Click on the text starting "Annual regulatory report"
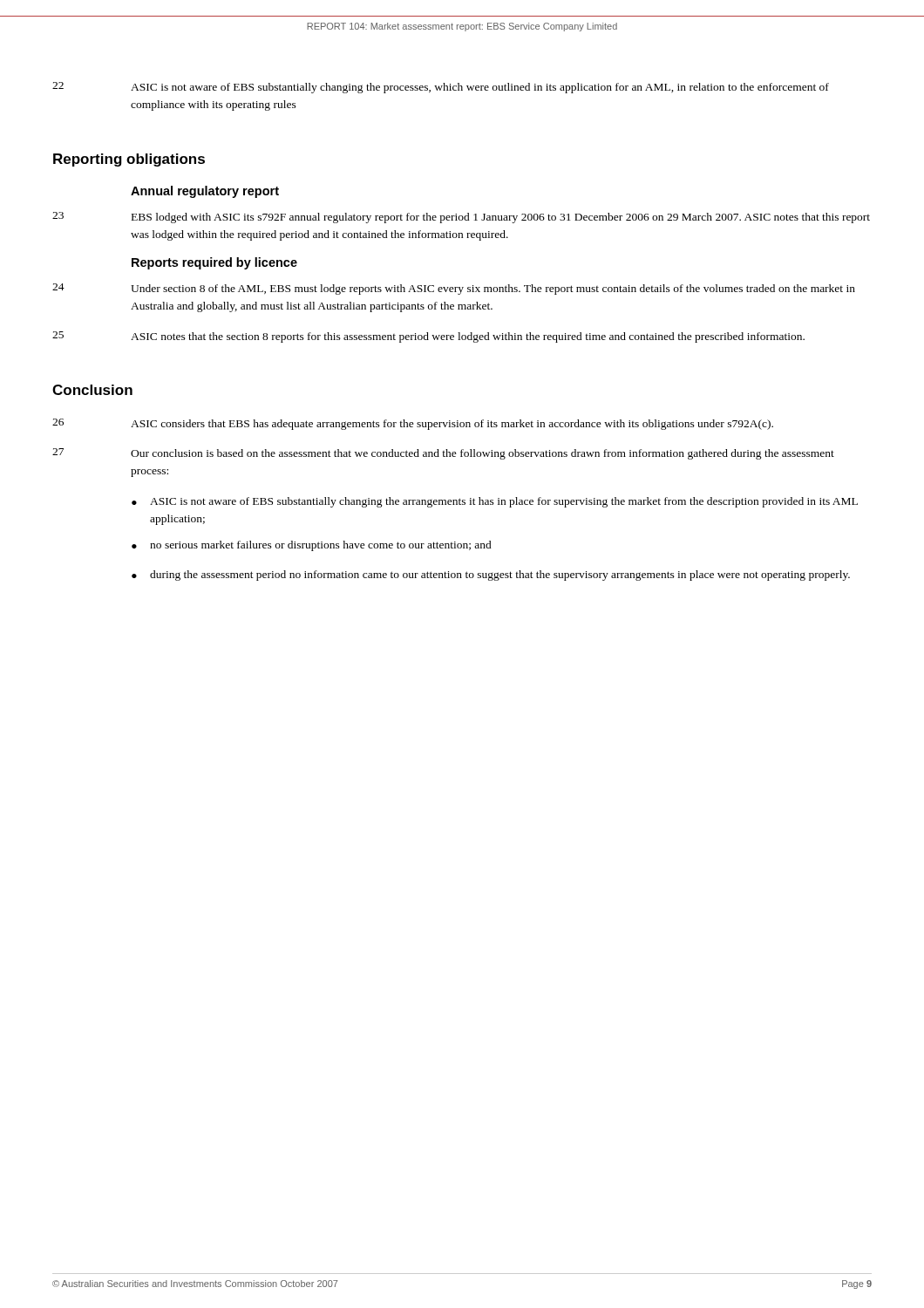 (x=205, y=191)
